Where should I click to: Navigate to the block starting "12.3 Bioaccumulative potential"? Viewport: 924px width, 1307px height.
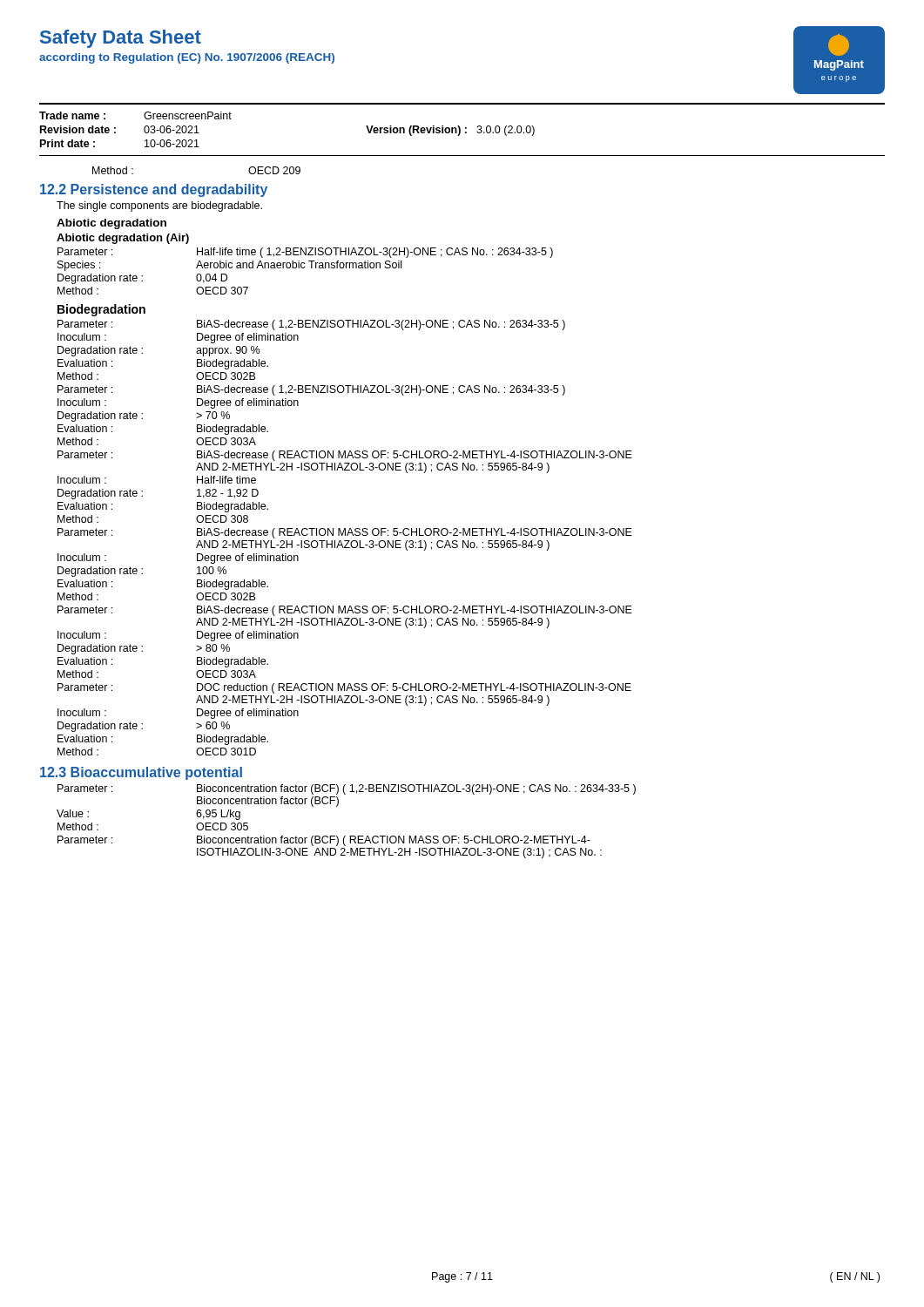coord(141,772)
